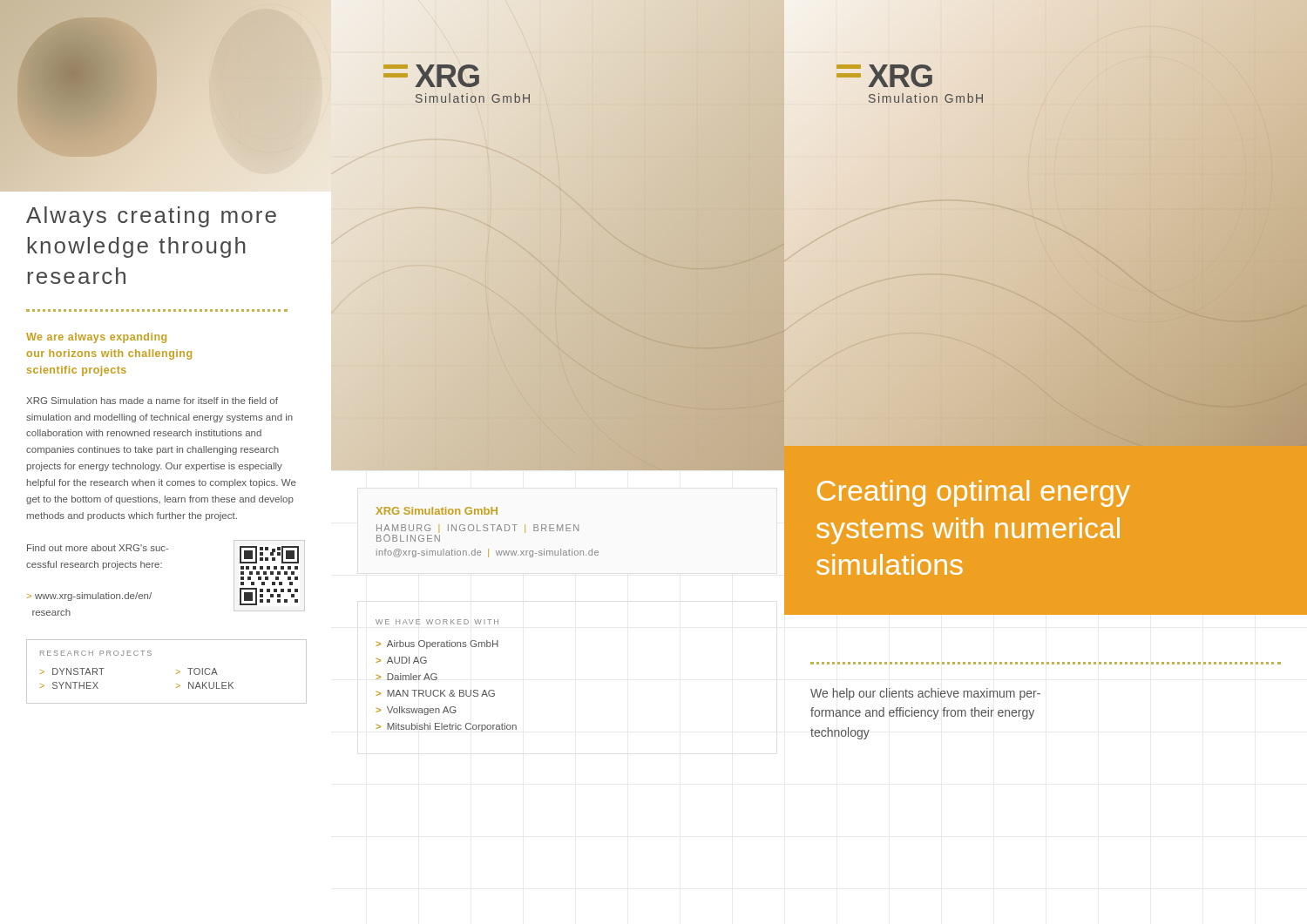
Task: Where does it say "> AUDI AG"?
Action: [x=401, y=660]
